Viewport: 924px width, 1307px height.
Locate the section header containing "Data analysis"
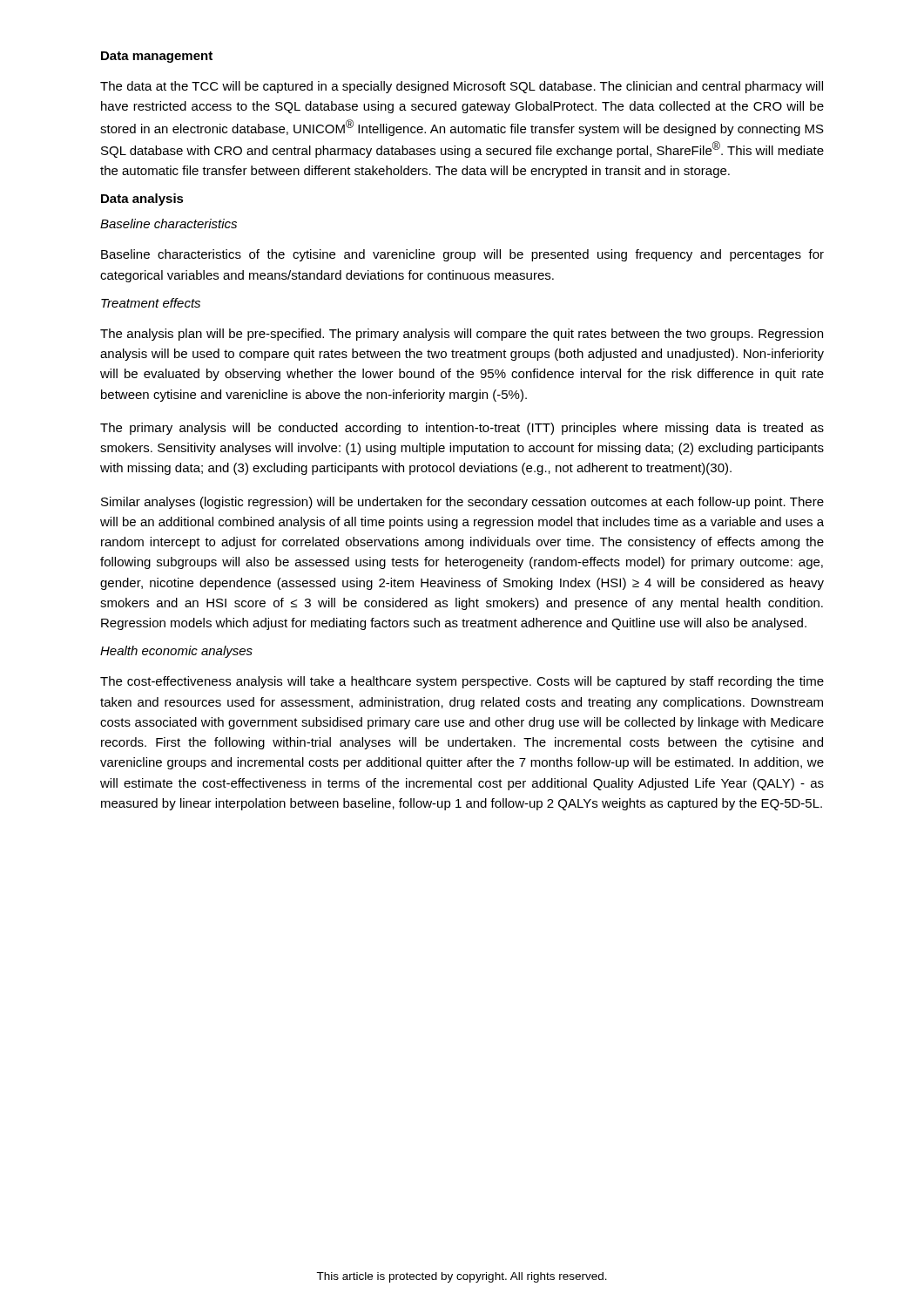coord(142,200)
